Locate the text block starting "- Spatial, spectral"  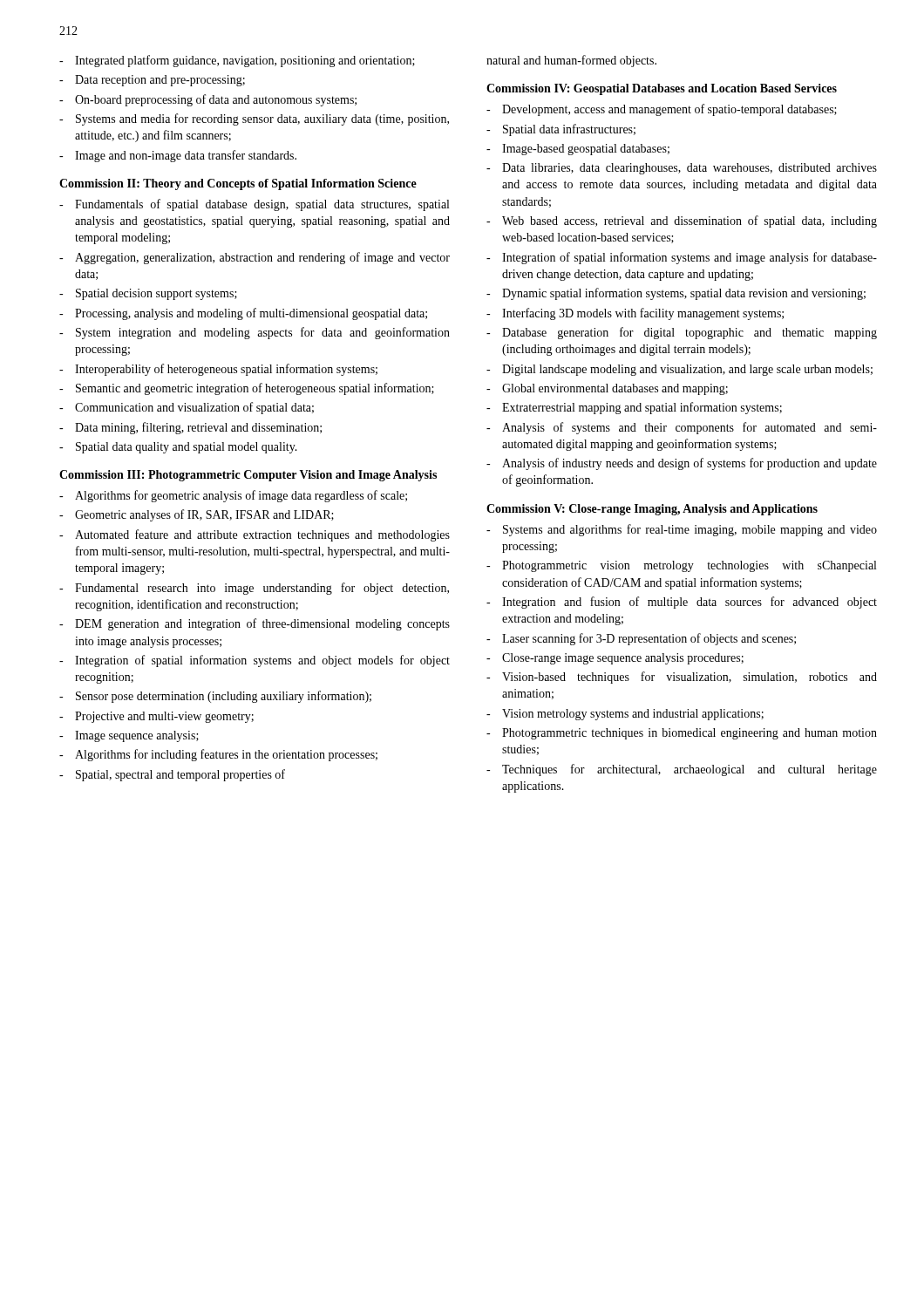255,775
